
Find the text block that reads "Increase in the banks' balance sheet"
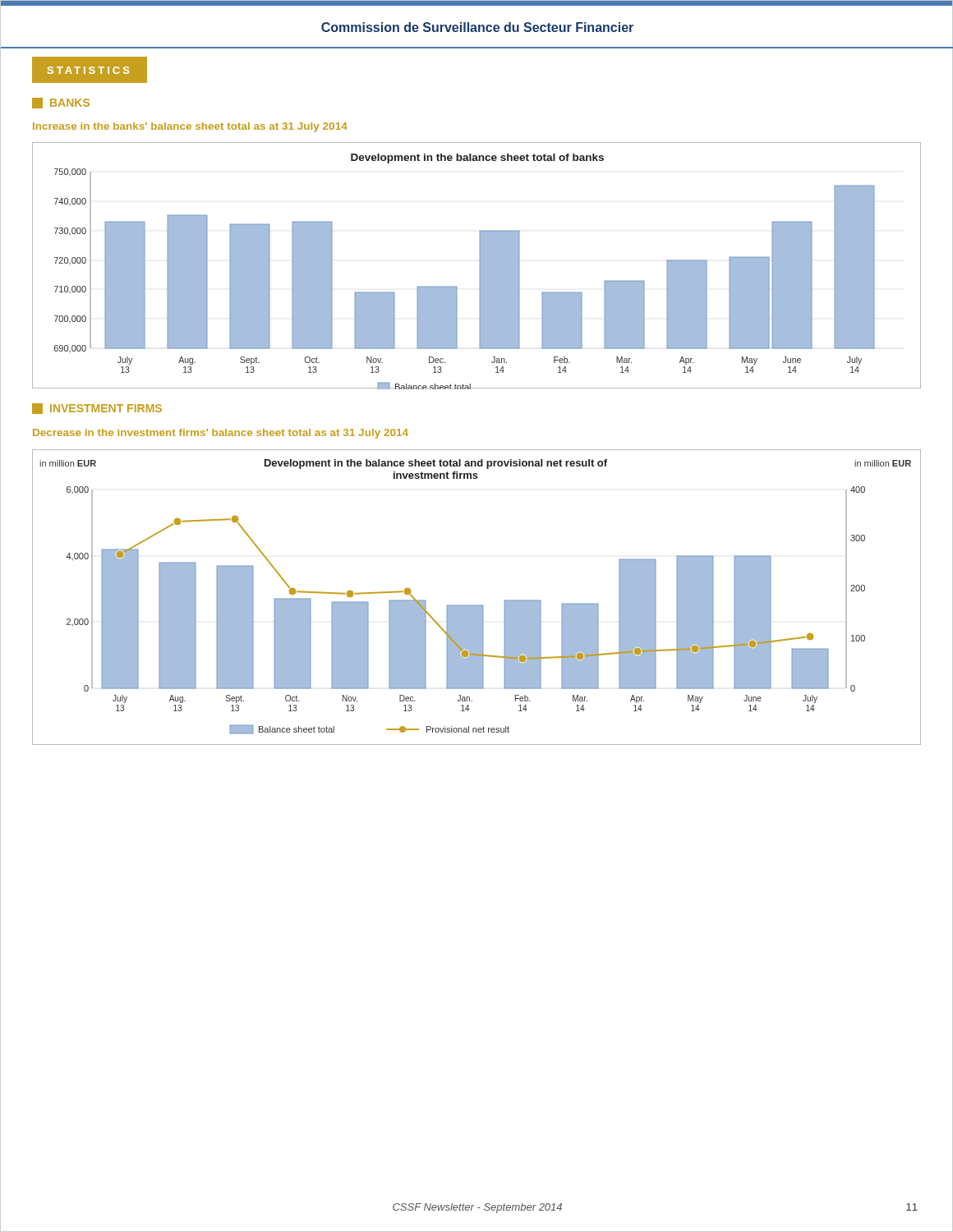pyautogui.click(x=190, y=126)
